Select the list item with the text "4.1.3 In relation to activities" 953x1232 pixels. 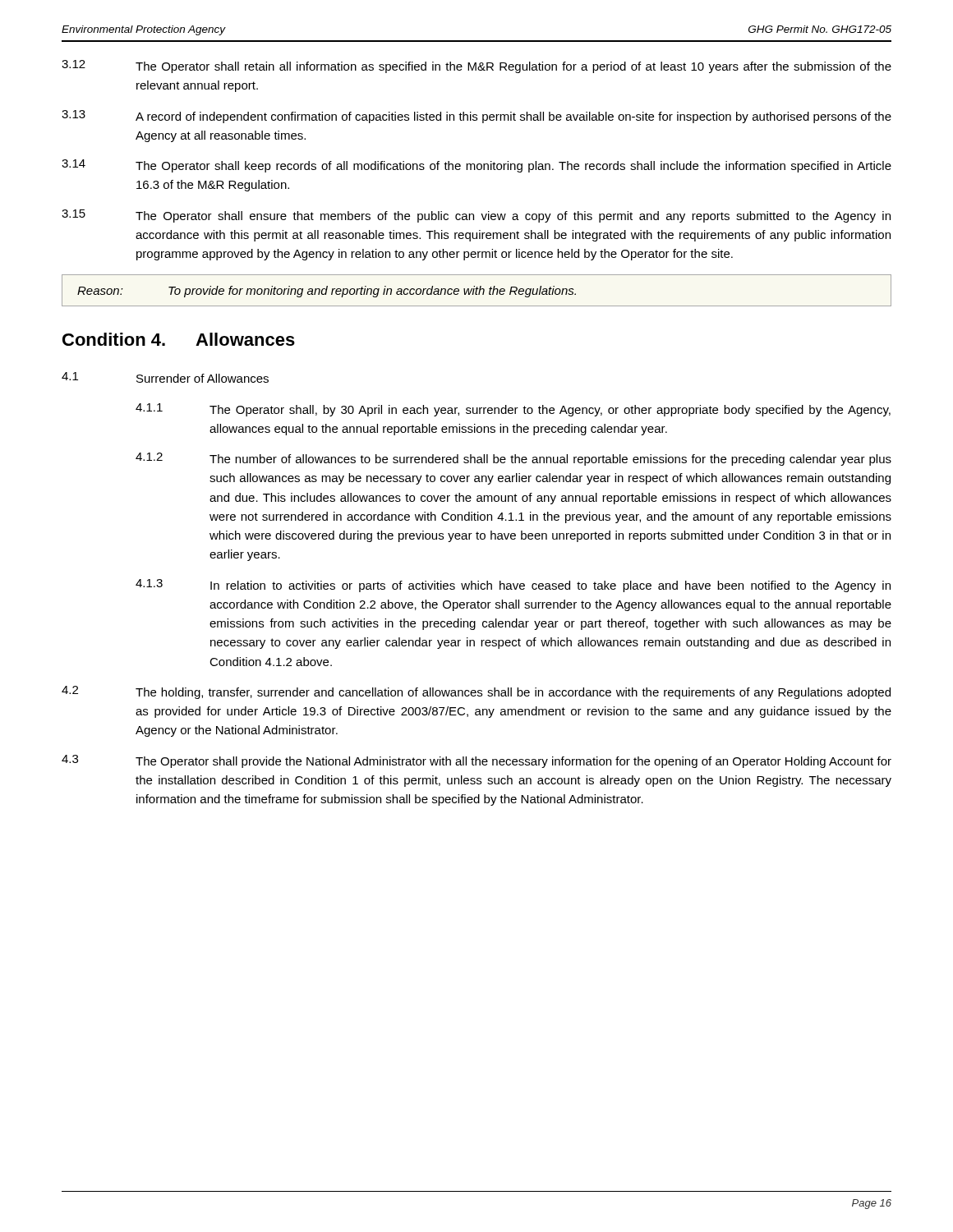(476, 623)
